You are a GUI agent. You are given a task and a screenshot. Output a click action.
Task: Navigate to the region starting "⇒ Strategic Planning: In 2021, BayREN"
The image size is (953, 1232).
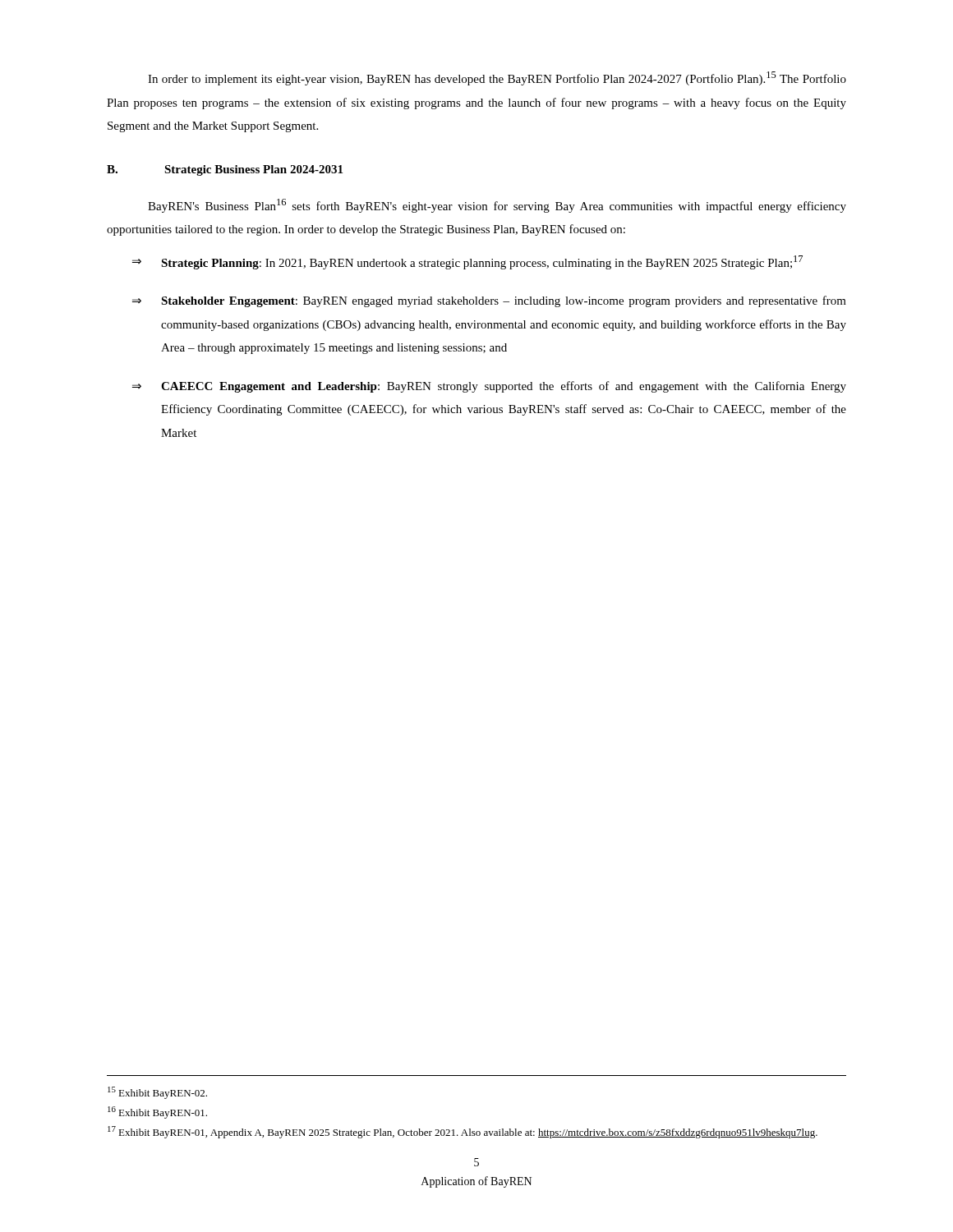[489, 262]
